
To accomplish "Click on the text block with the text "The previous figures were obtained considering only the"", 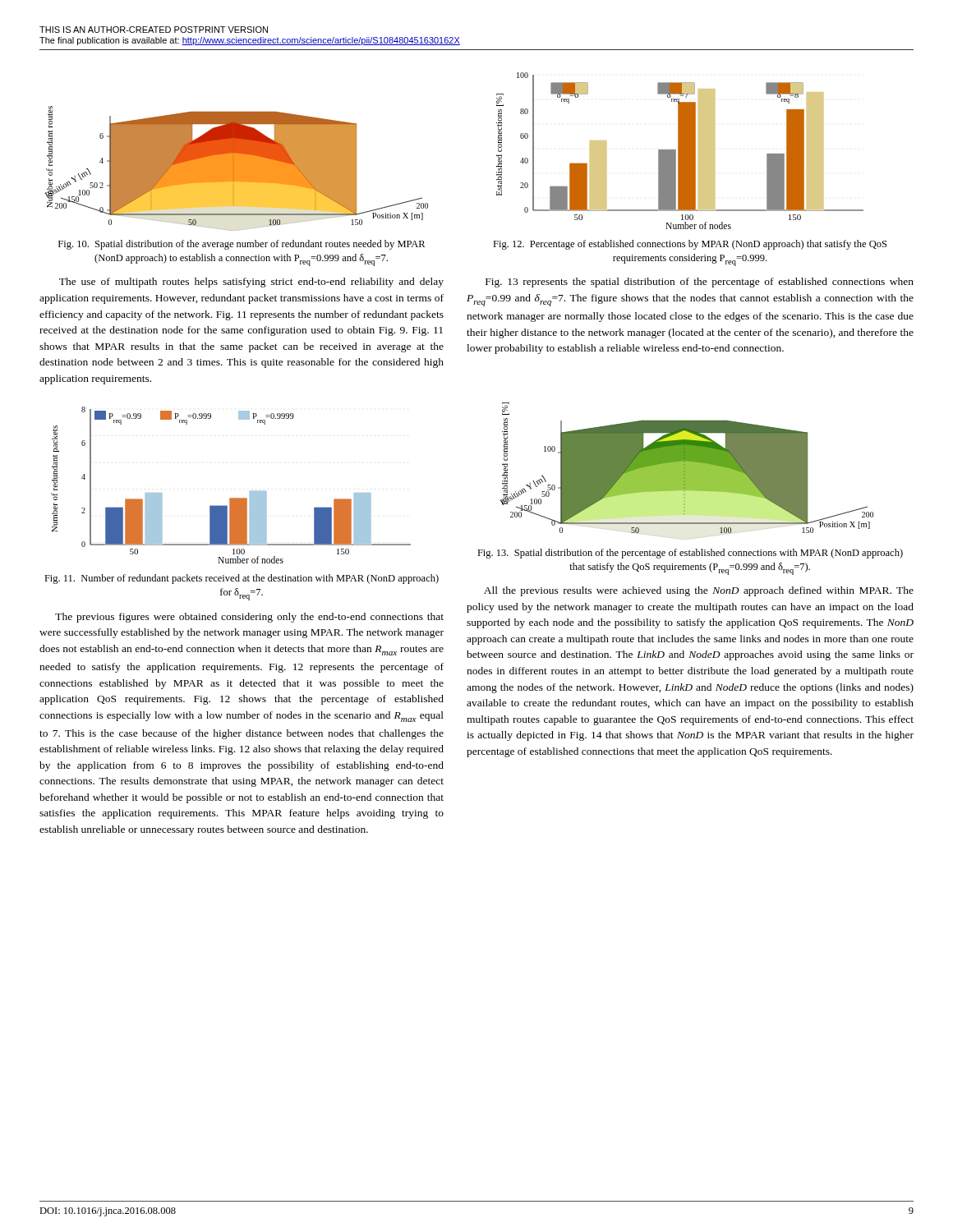I will (242, 723).
